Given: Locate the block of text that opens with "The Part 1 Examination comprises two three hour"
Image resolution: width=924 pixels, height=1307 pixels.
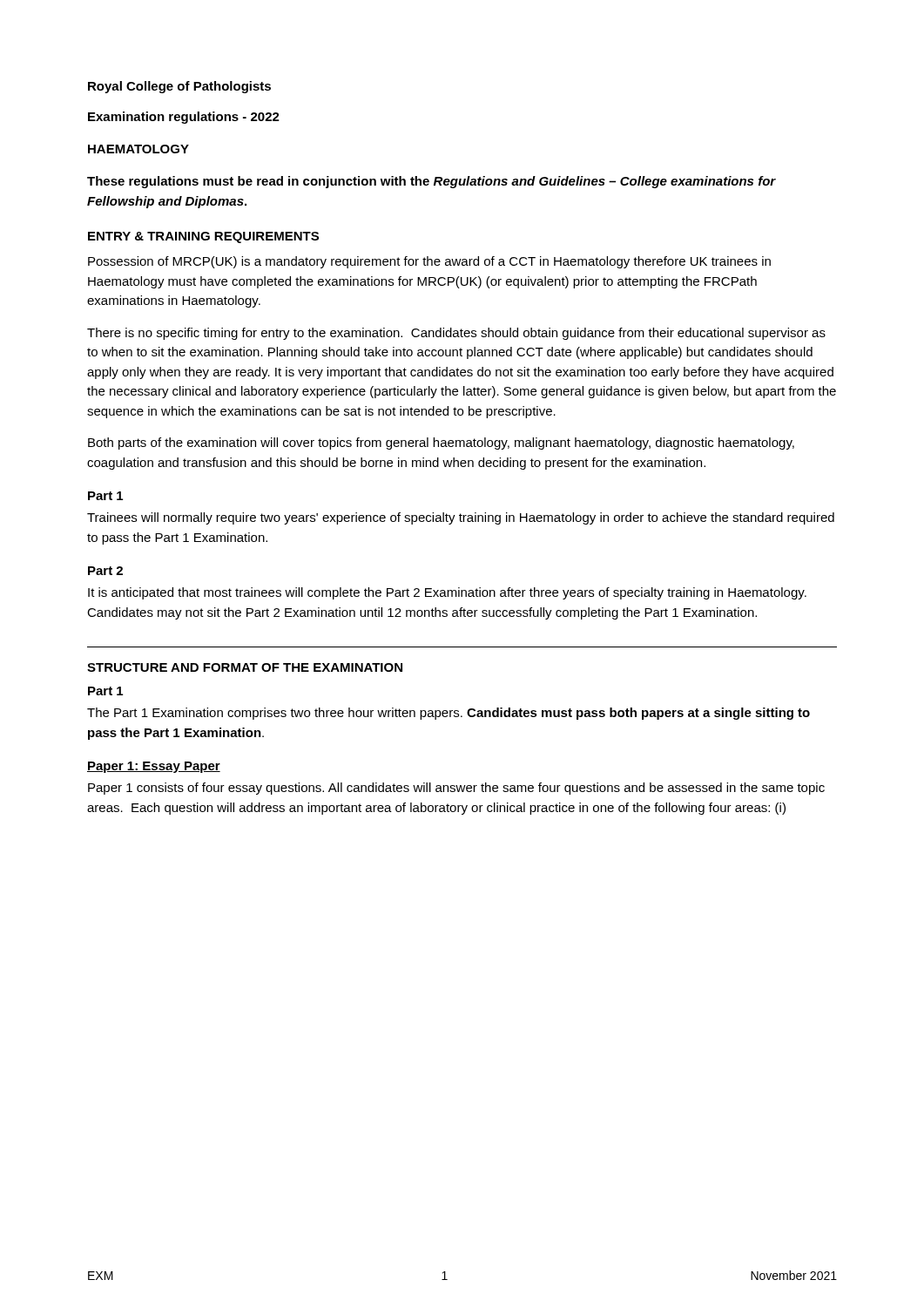Looking at the screenshot, I should coord(449,722).
